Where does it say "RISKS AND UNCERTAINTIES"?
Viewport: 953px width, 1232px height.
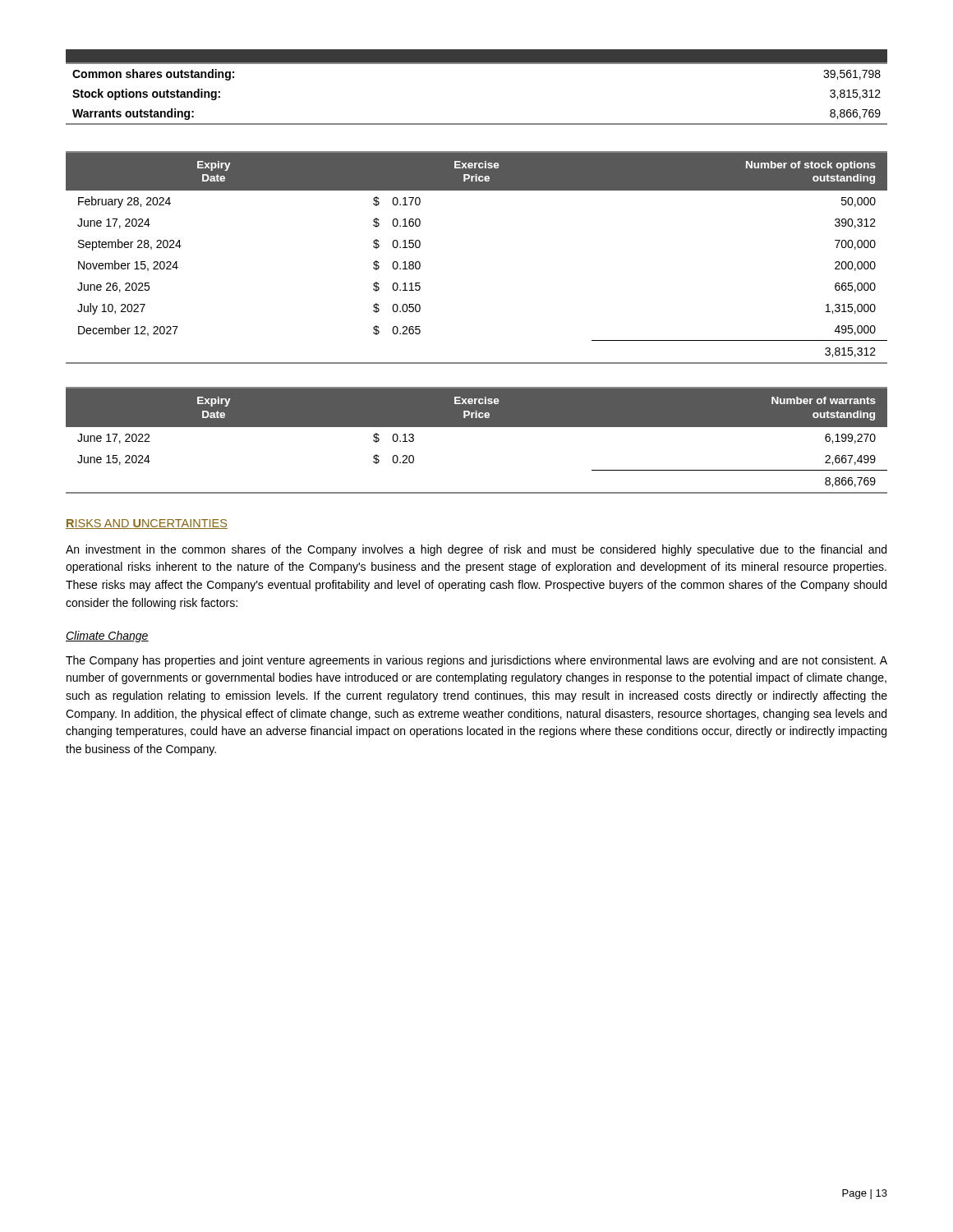pyautogui.click(x=147, y=523)
